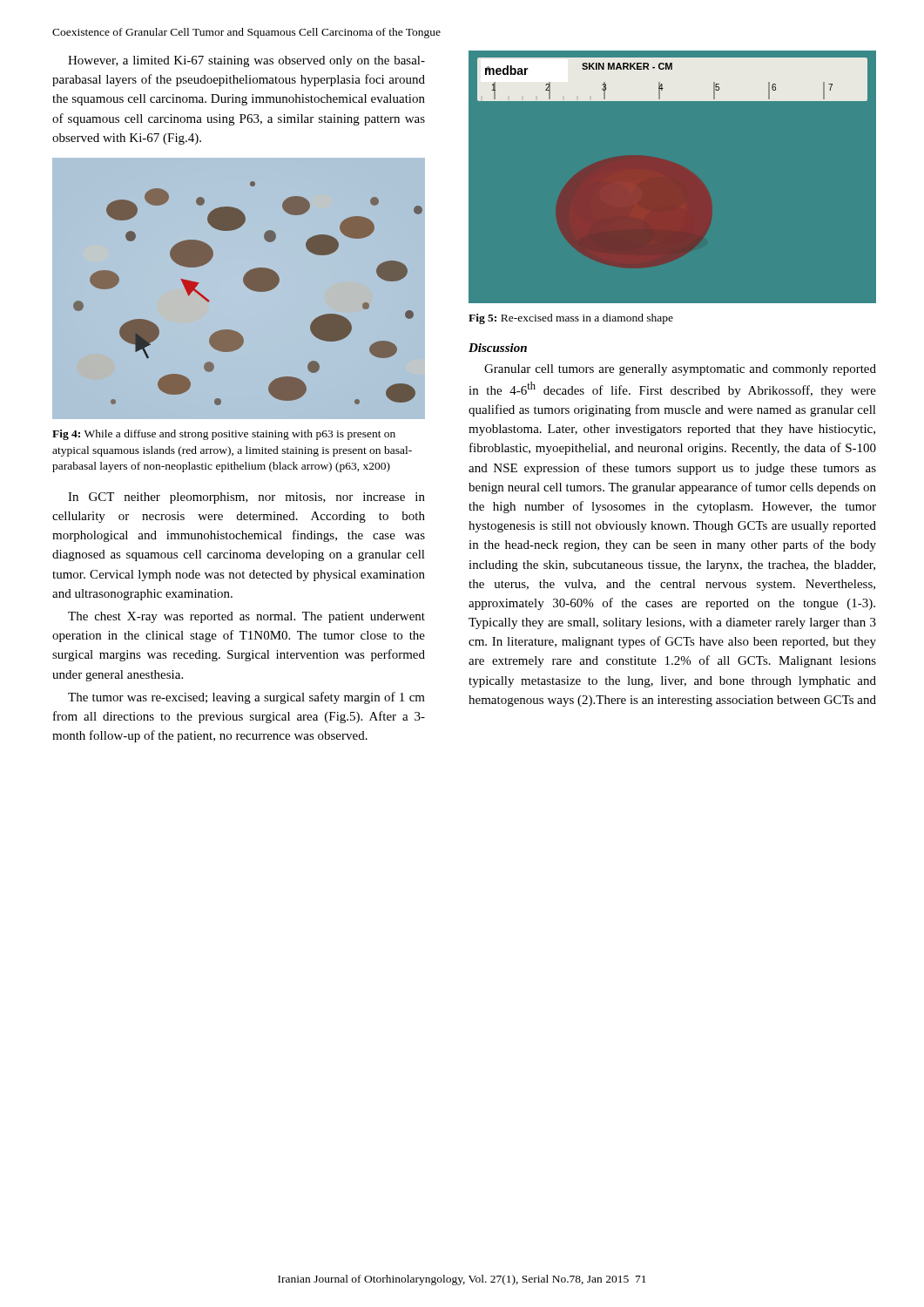Click a section header
The height and width of the screenshot is (1307, 924).
[x=498, y=347]
